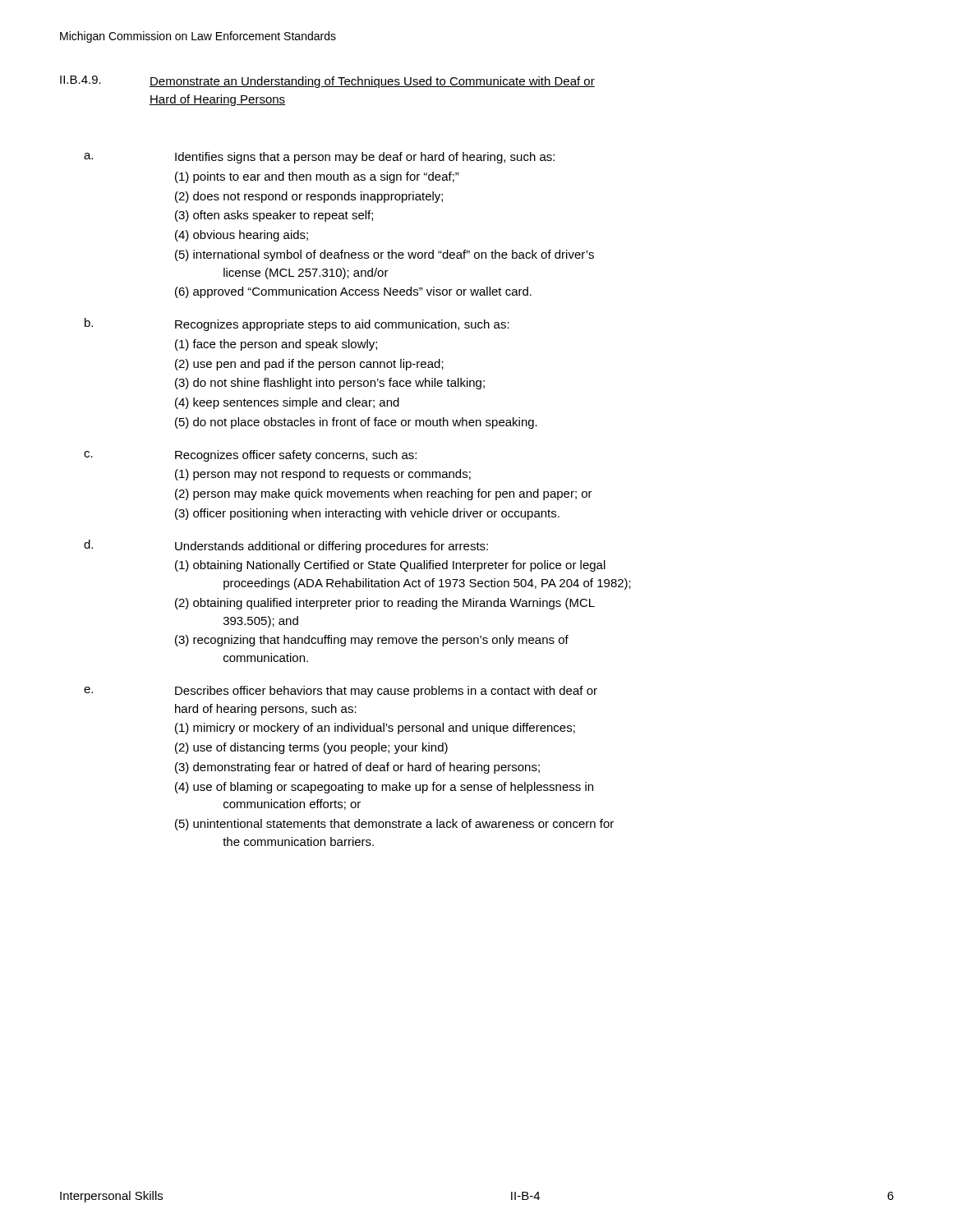Locate the block of text that opens with "a. Identifies signs that a person may be"

coord(319,158)
